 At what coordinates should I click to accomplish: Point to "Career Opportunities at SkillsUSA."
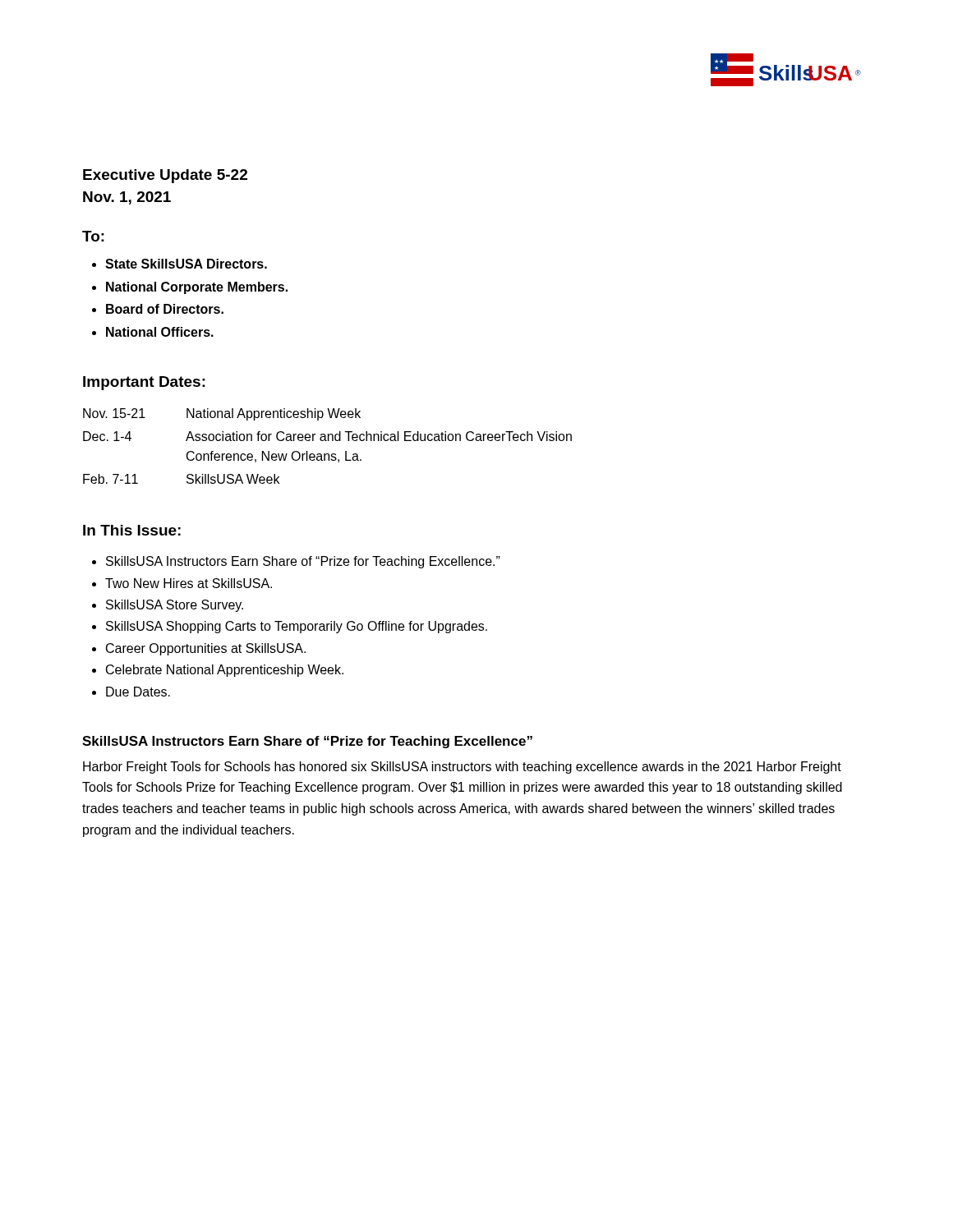tap(206, 648)
